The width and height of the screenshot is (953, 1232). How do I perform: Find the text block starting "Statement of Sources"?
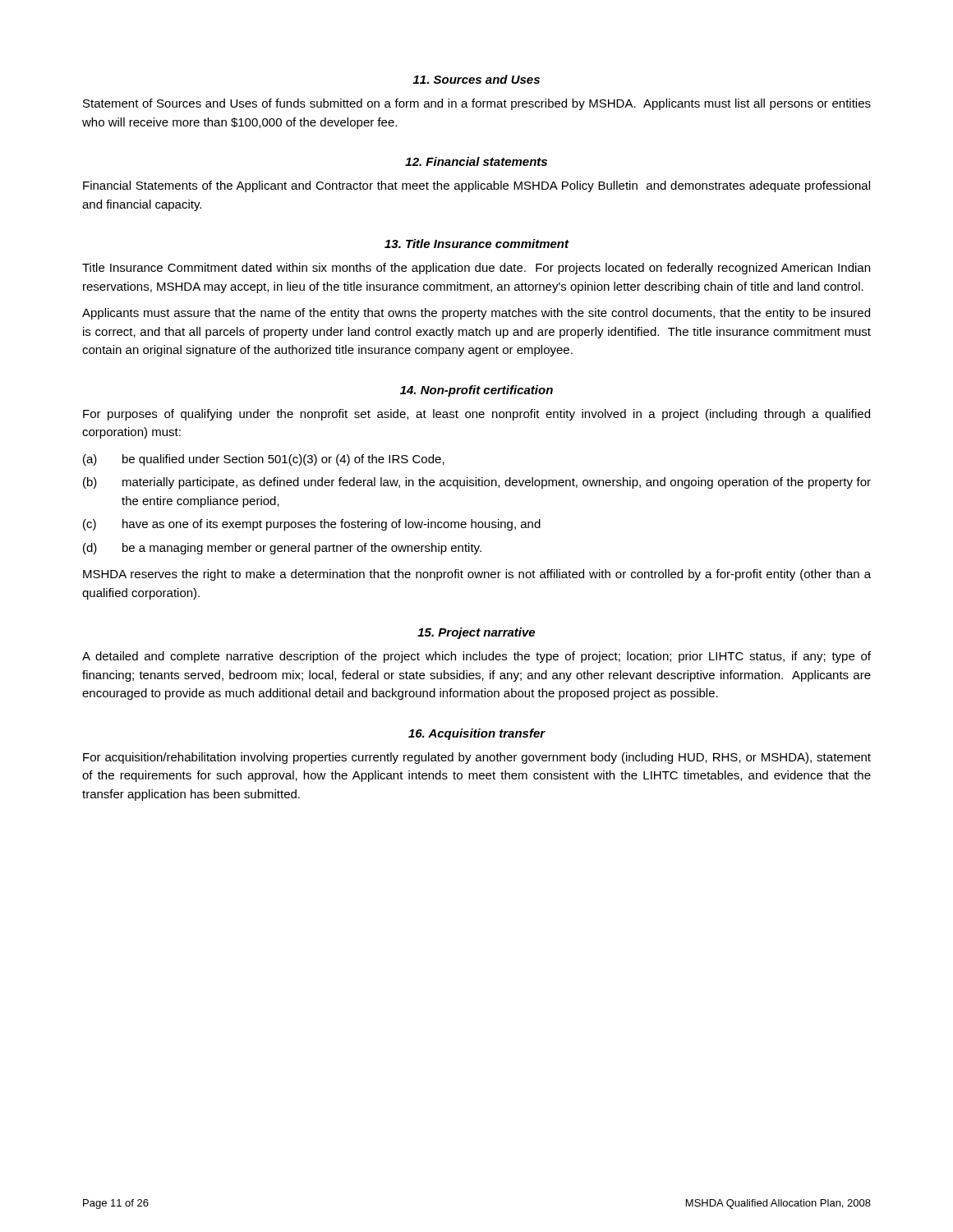tap(476, 112)
